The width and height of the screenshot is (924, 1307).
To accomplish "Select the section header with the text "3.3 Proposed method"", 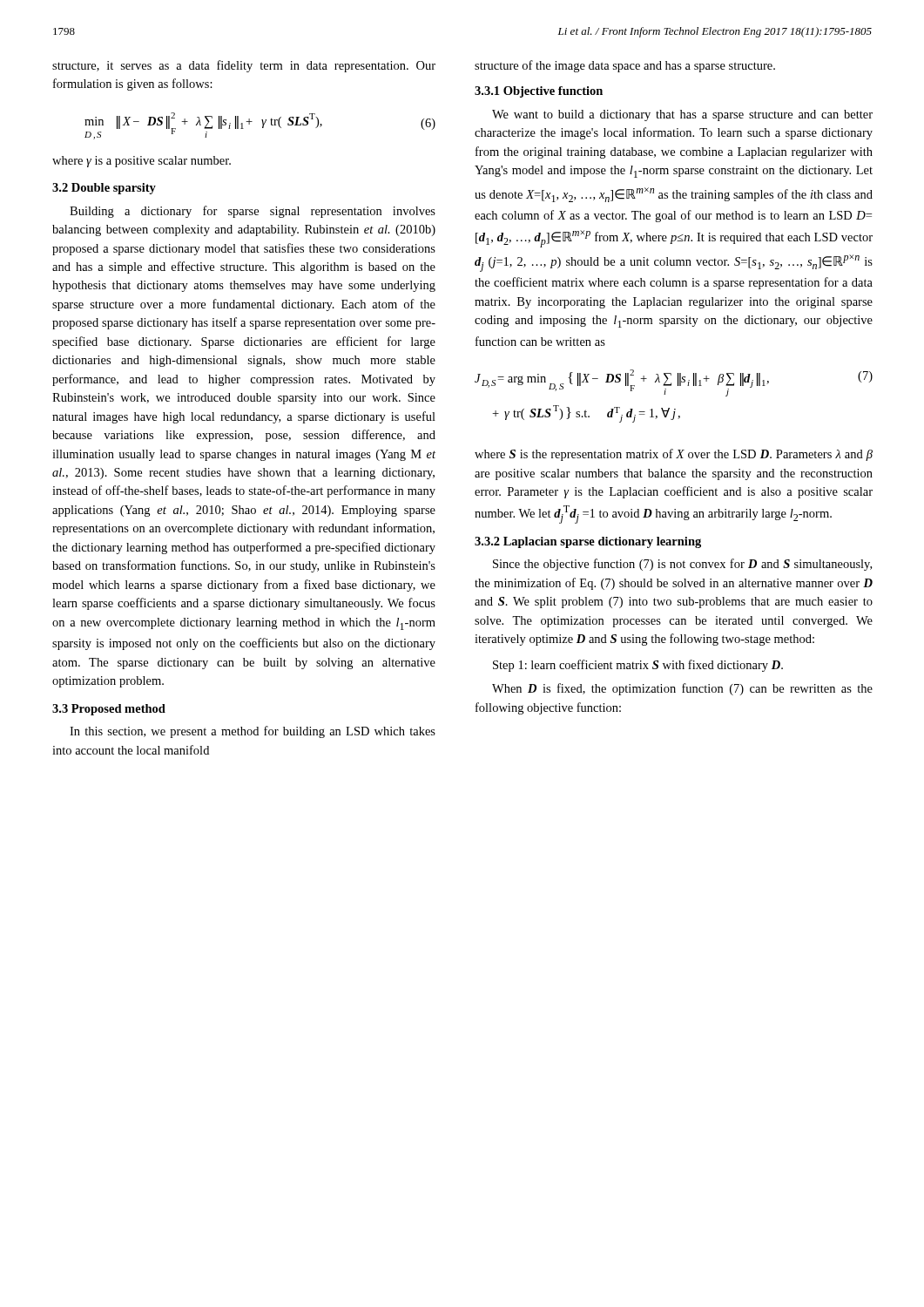I will coord(109,710).
